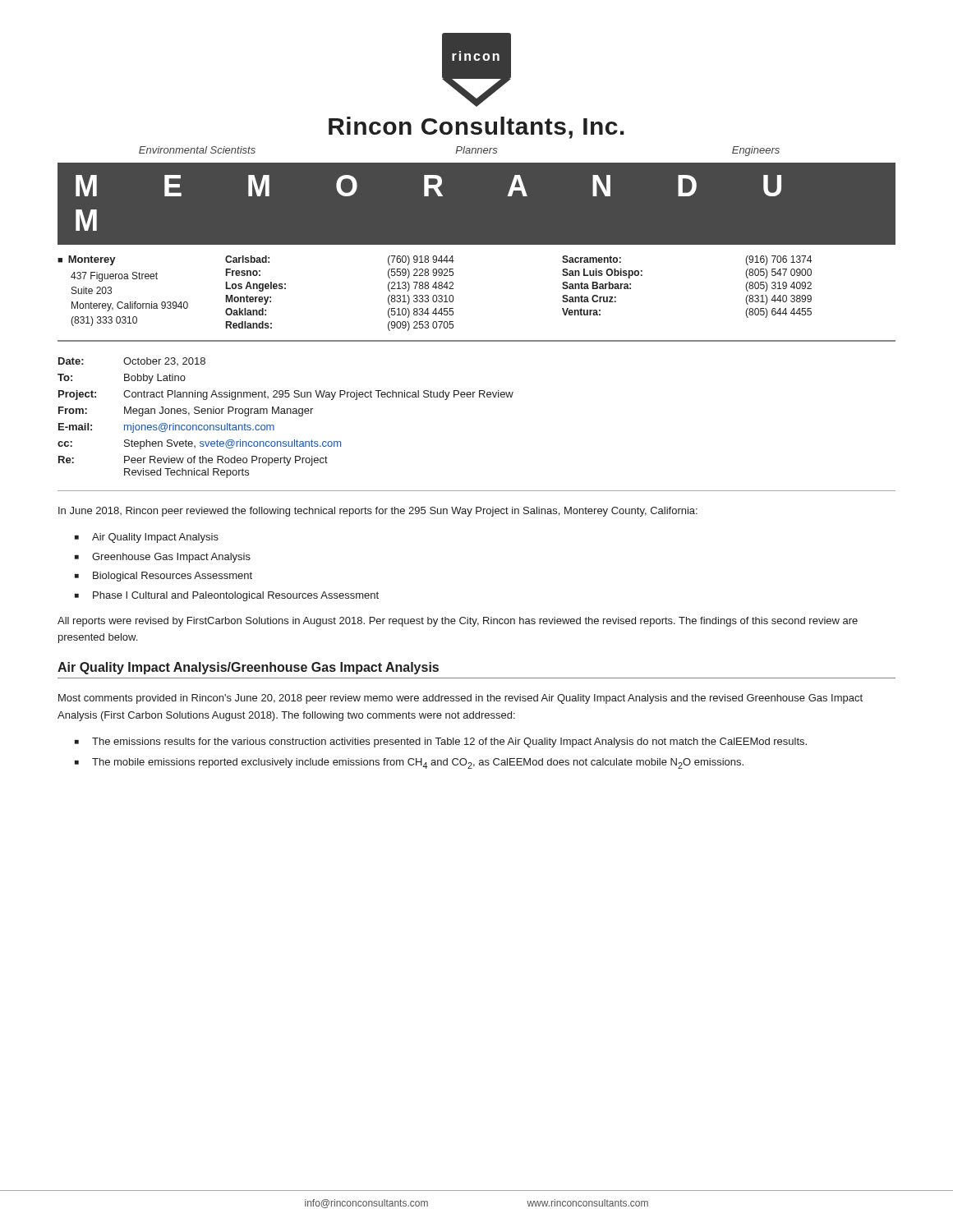The height and width of the screenshot is (1232, 953).
Task: Where is the passage that starts "■ The emissions results for the various construction"?
Action: coord(441,741)
